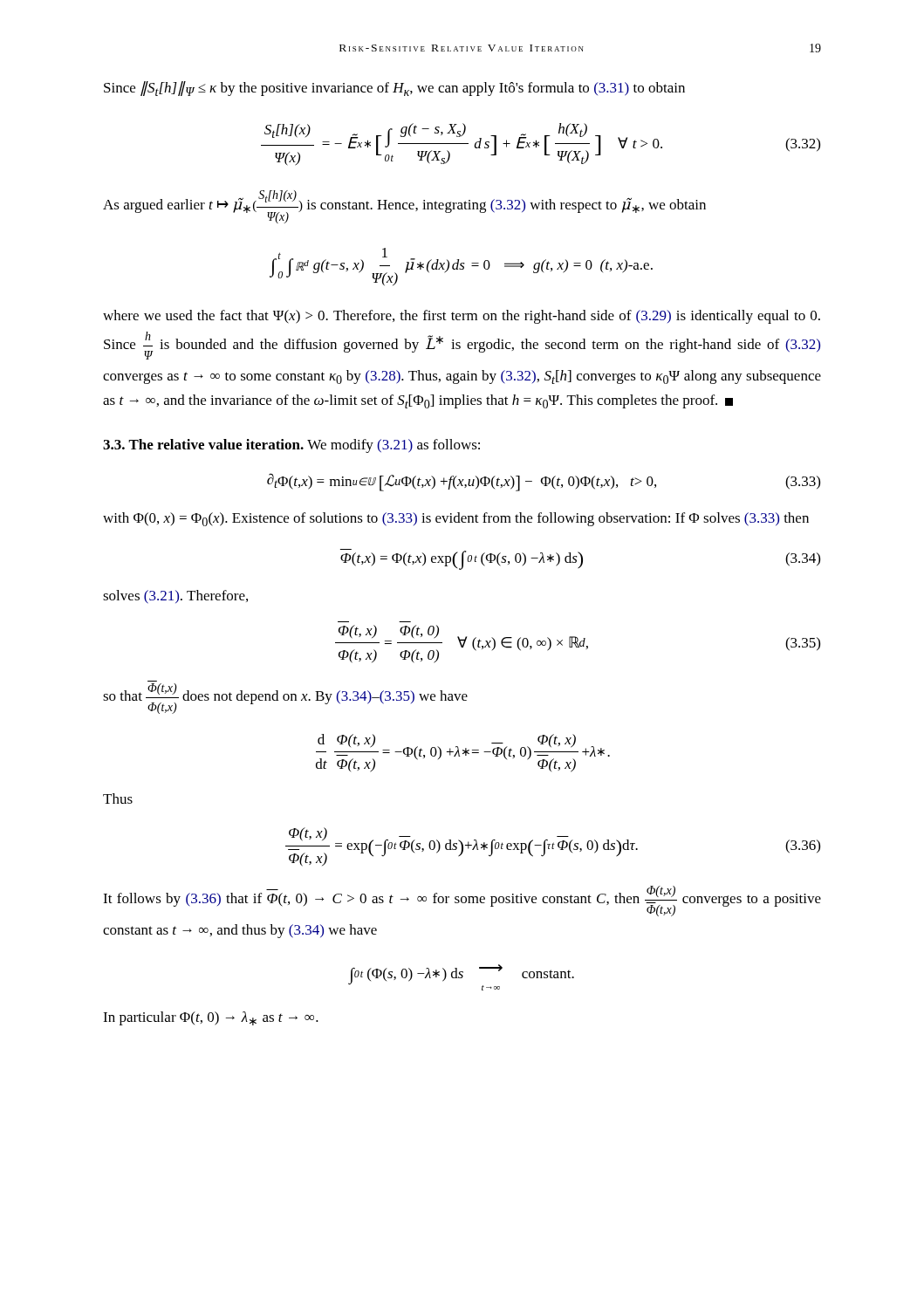
Task: Find the text starting "It follows by"
Action: pos(462,910)
